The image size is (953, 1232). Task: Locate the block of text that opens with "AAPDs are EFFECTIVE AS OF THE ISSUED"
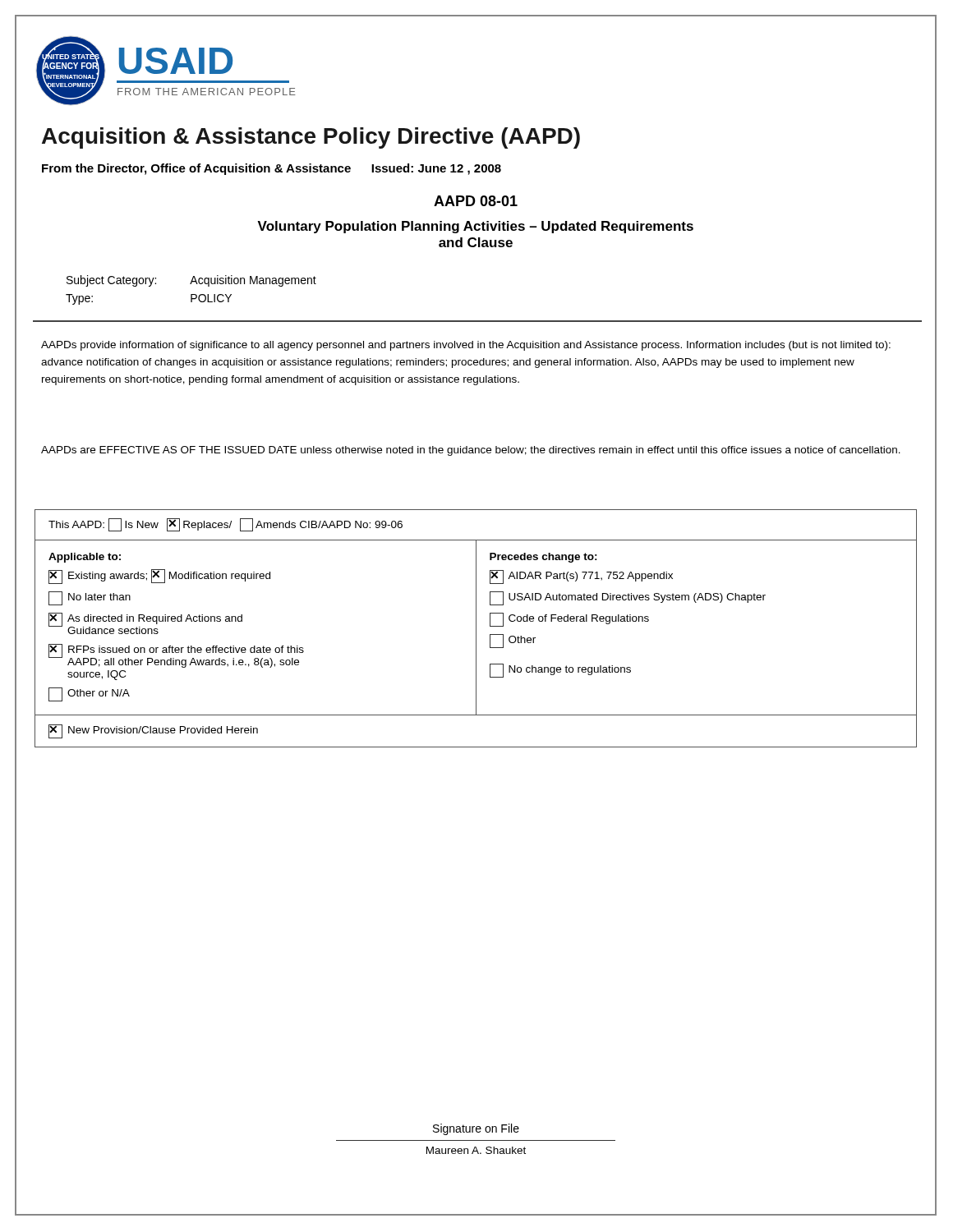471,450
